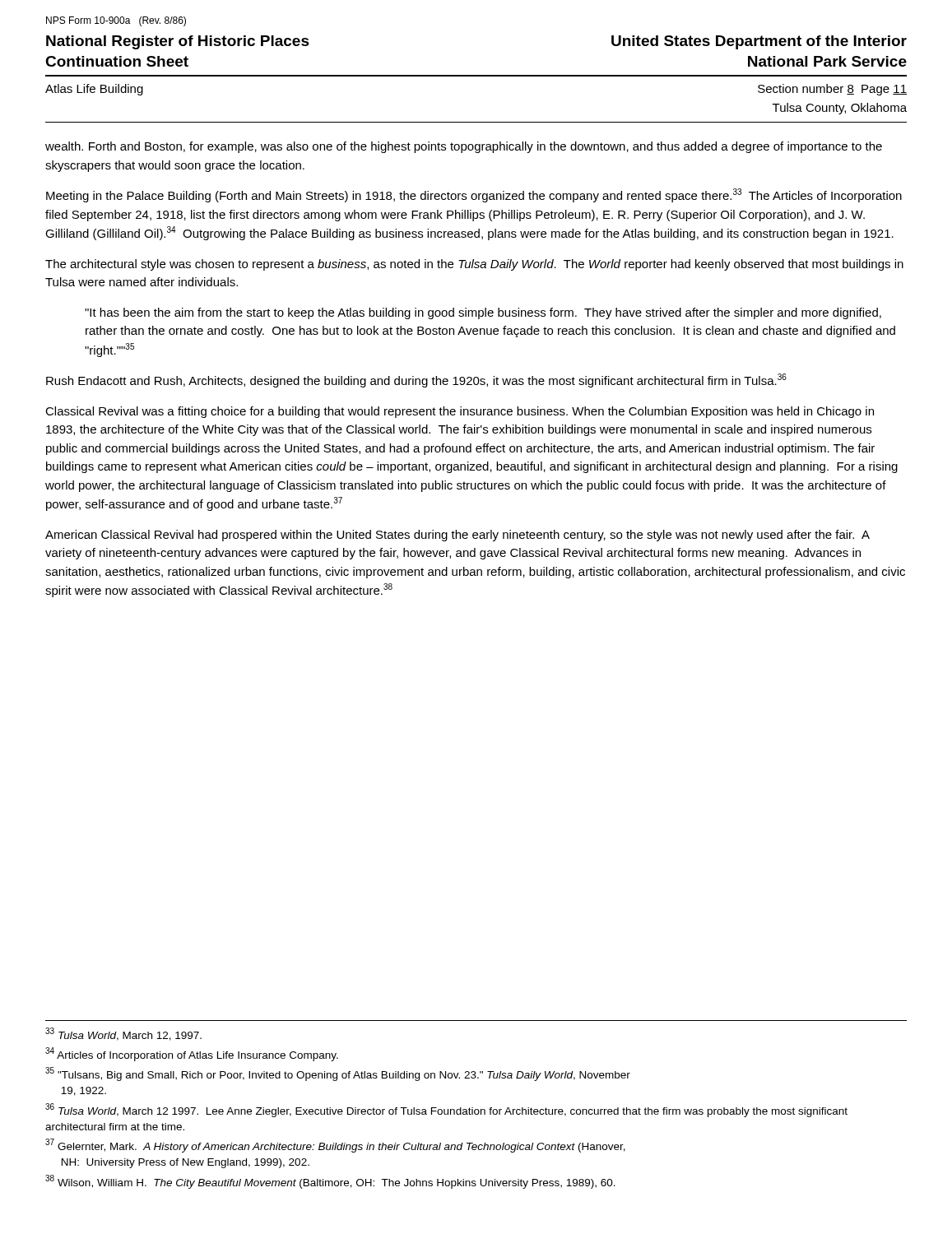Locate the text starting "35 "Tulsans, Big and Small, Rich"
The image size is (952, 1234).
click(338, 1081)
